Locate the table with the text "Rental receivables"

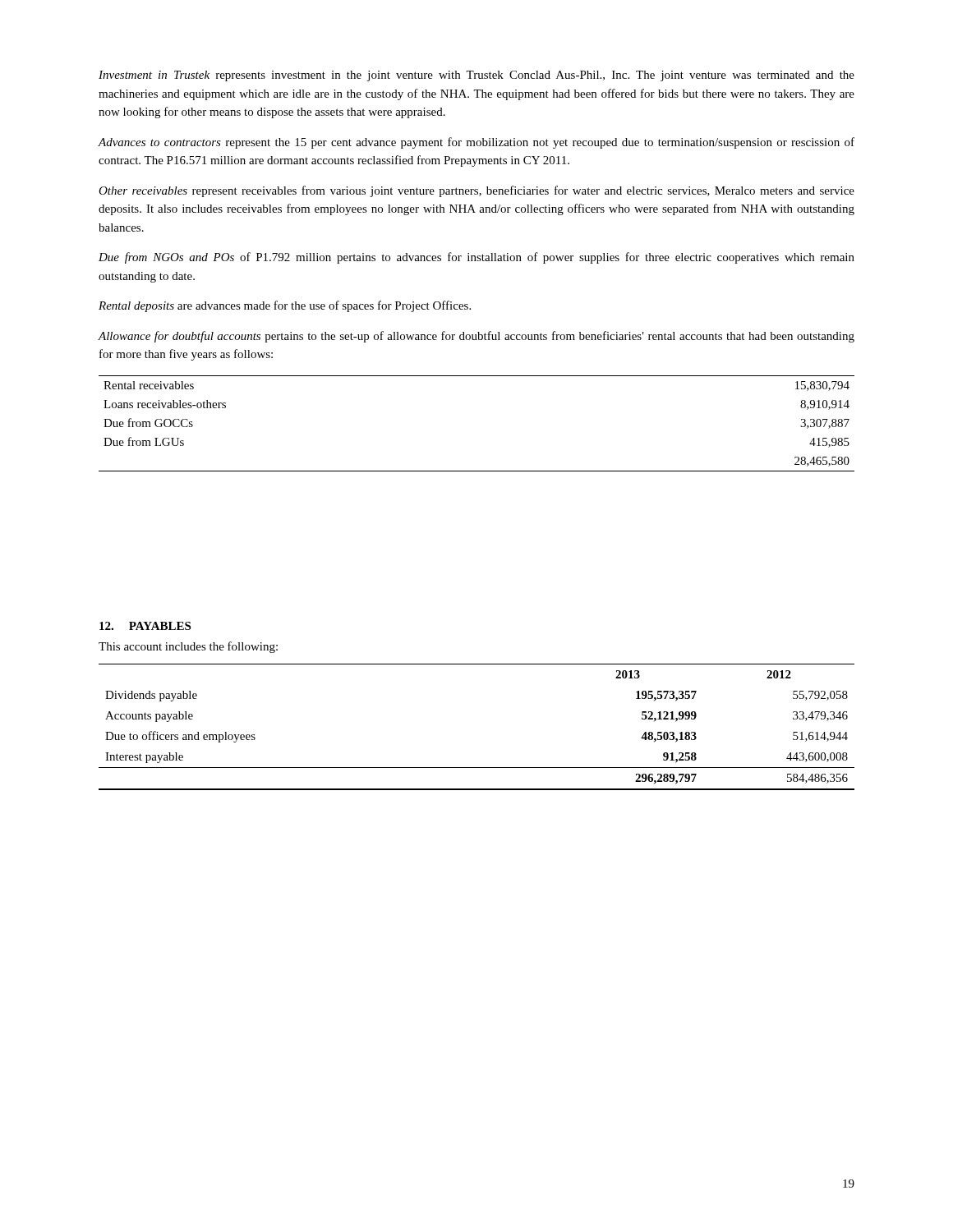[x=476, y=423]
